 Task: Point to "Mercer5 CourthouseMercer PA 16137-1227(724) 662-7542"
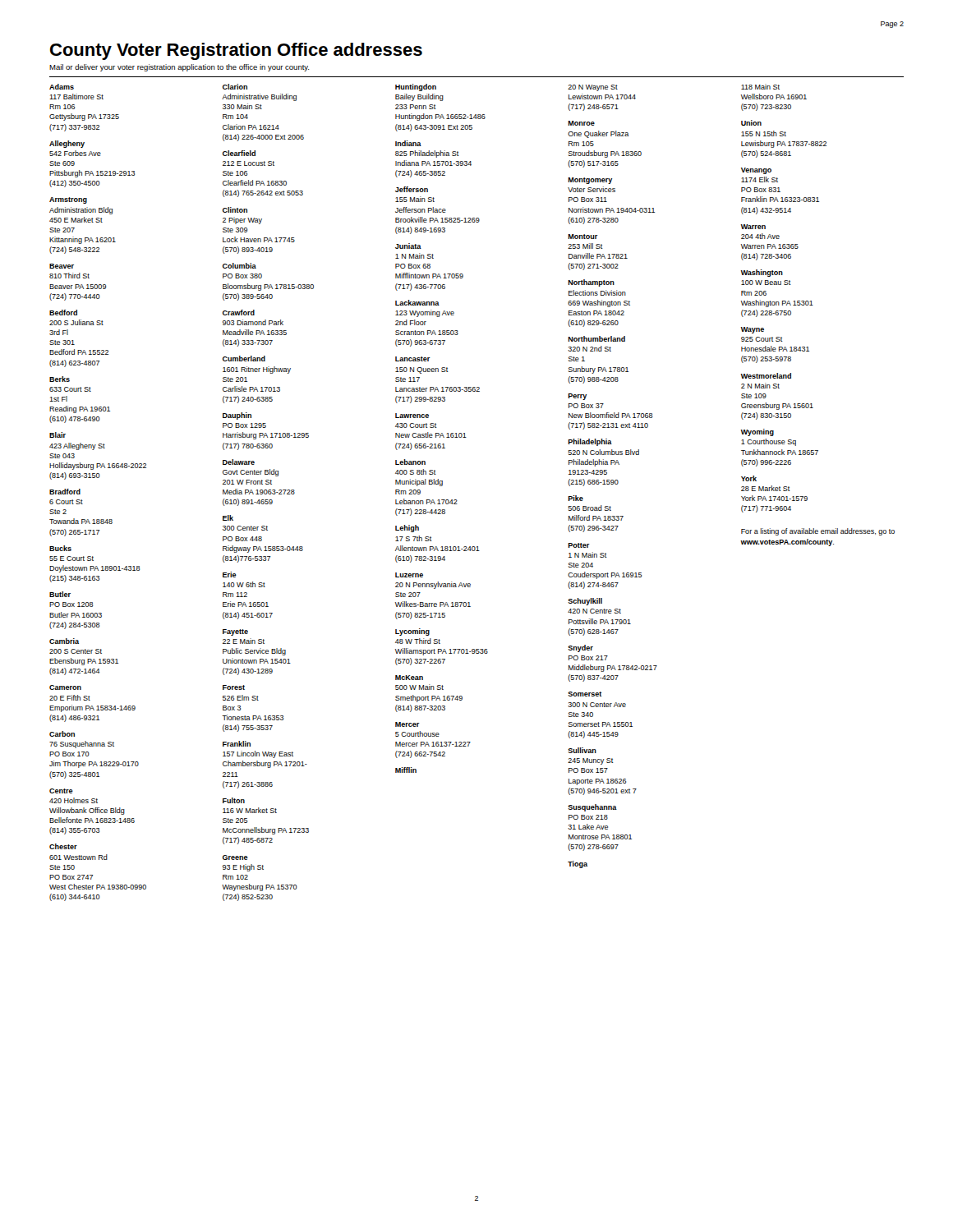pos(476,739)
